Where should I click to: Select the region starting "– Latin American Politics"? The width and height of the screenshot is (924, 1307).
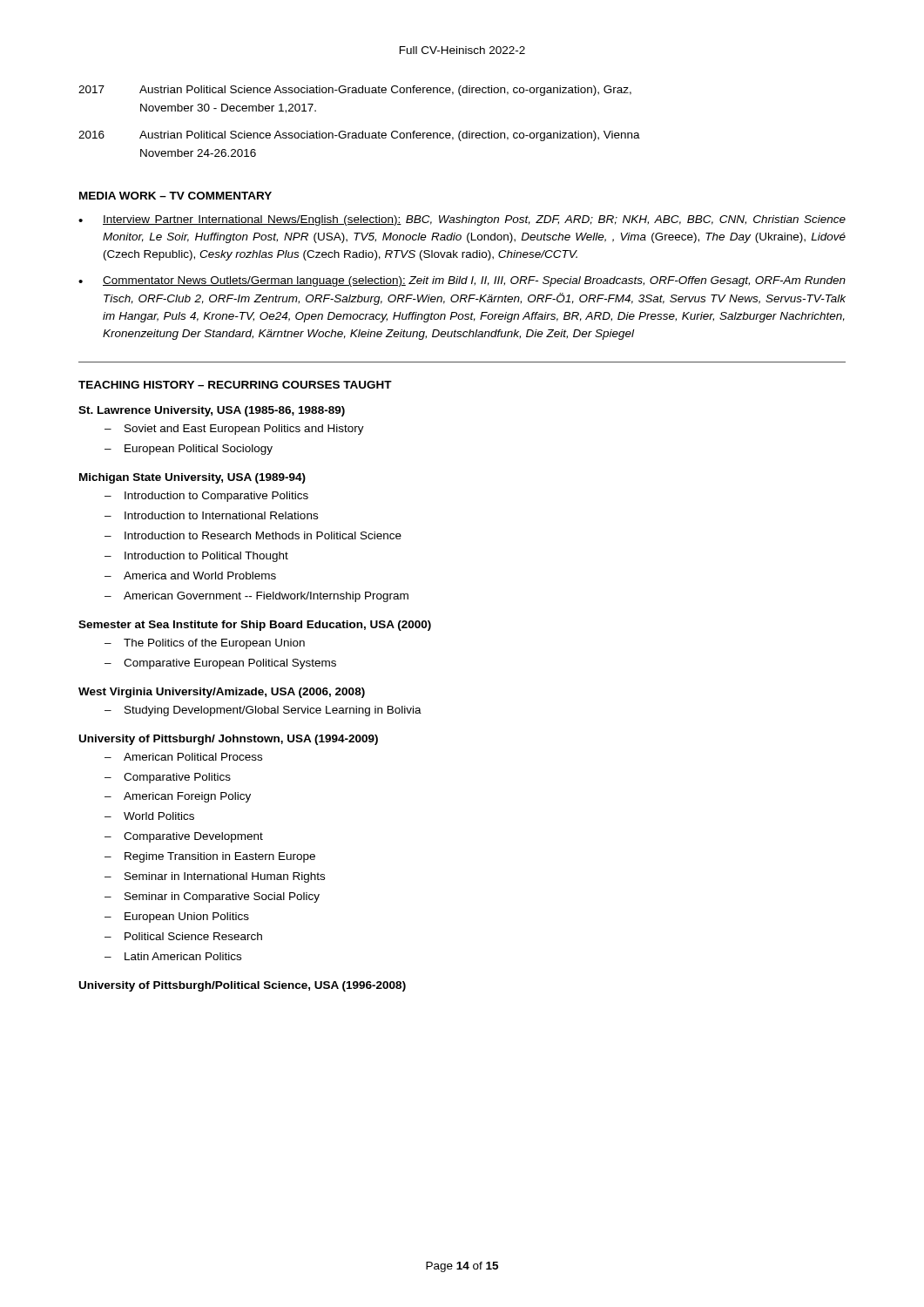click(173, 956)
